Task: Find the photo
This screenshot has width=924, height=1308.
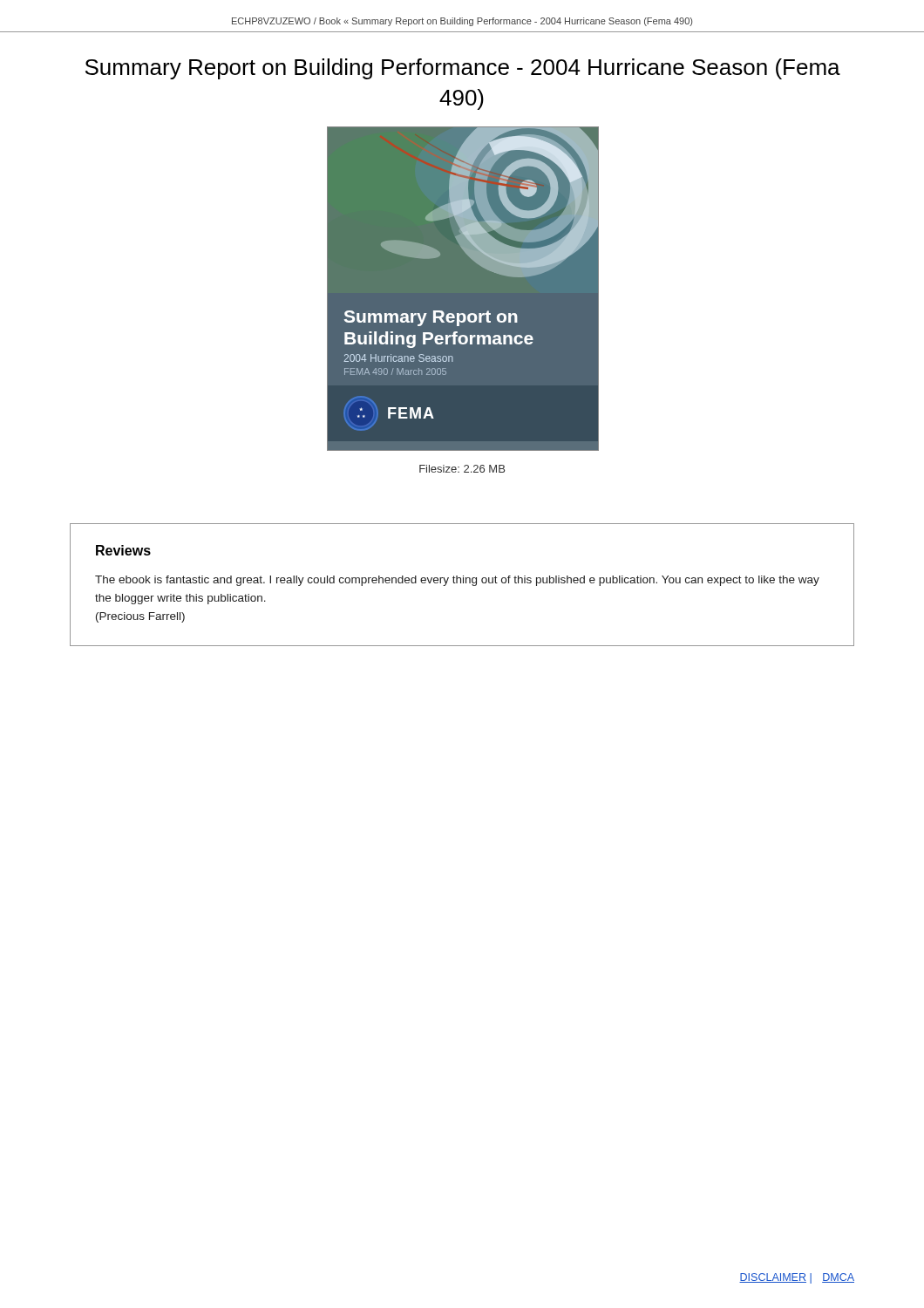Action: coord(462,289)
